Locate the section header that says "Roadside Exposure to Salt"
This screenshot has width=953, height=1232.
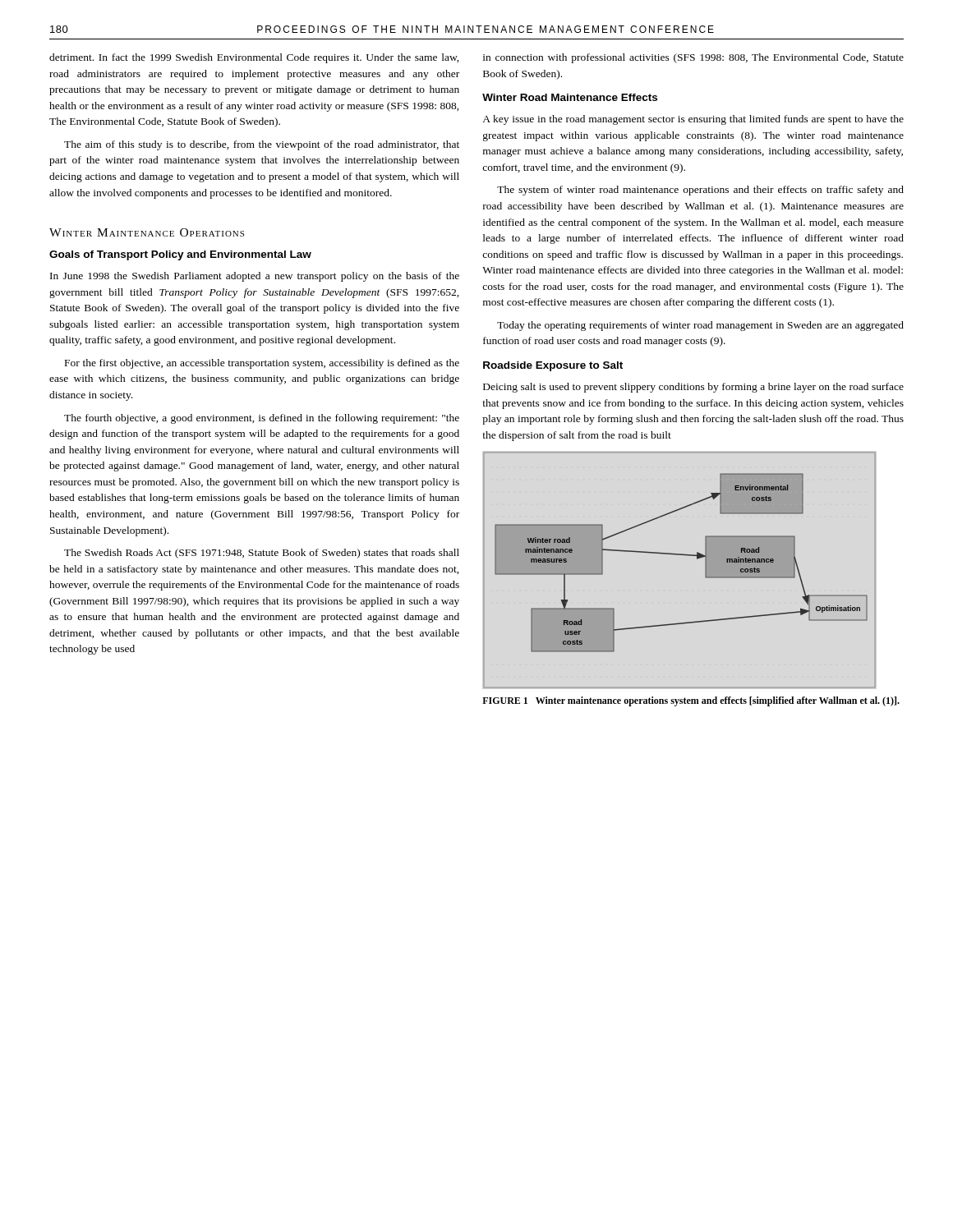coord(553,365)
